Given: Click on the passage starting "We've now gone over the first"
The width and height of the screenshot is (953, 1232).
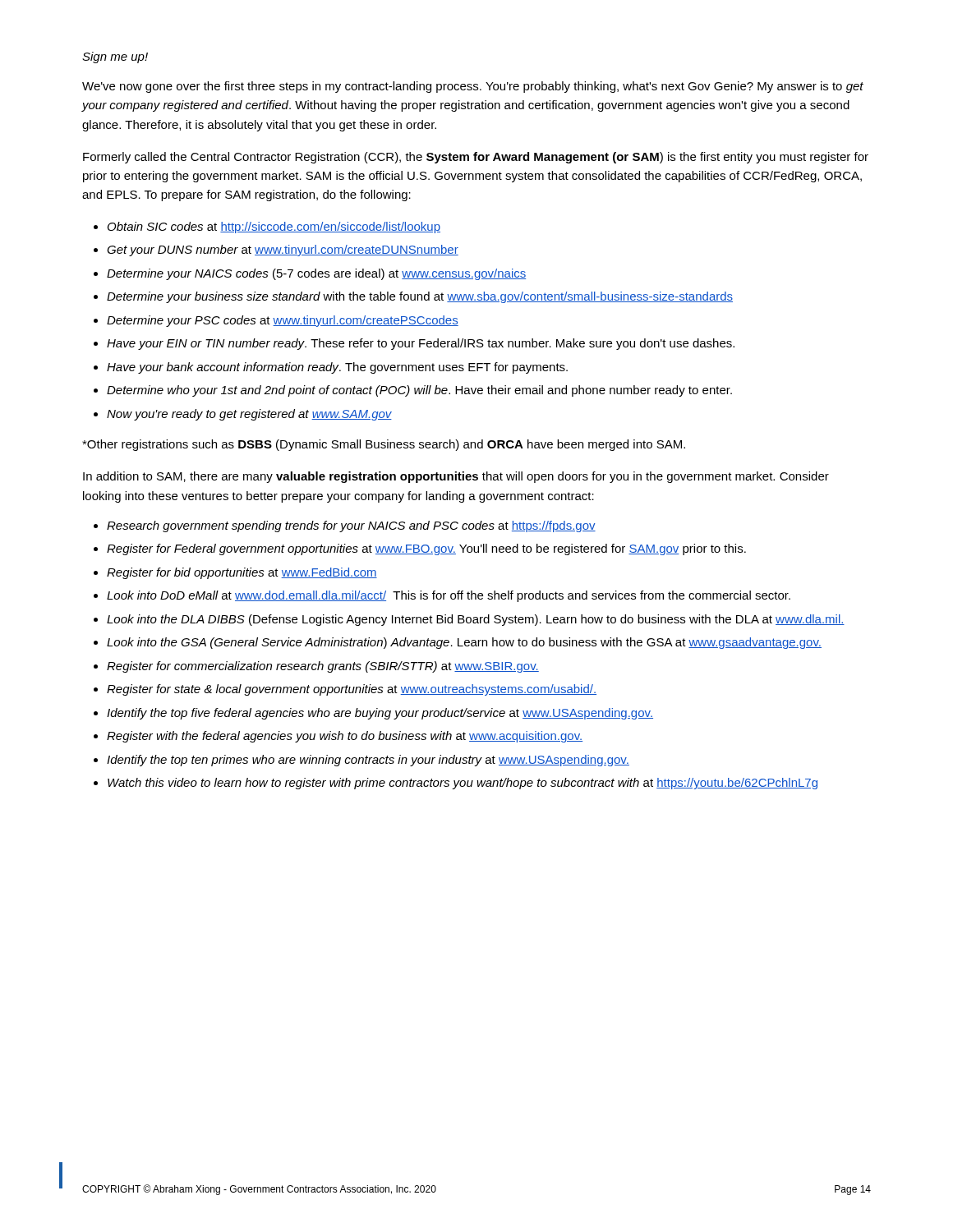Looking at the screenshot, I should point(473,105).
